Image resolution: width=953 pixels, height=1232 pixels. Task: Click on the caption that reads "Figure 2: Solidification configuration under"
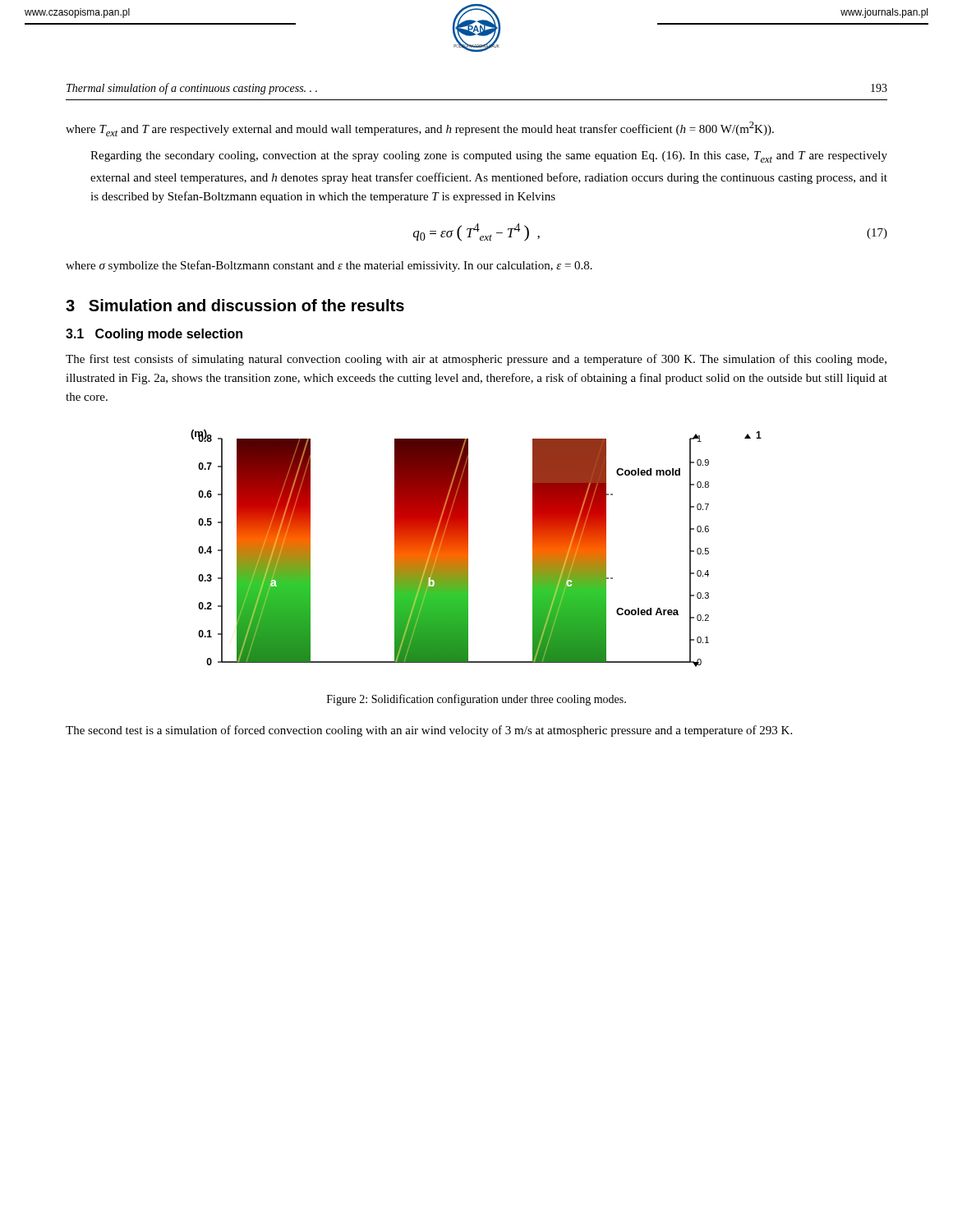(476, 699)
